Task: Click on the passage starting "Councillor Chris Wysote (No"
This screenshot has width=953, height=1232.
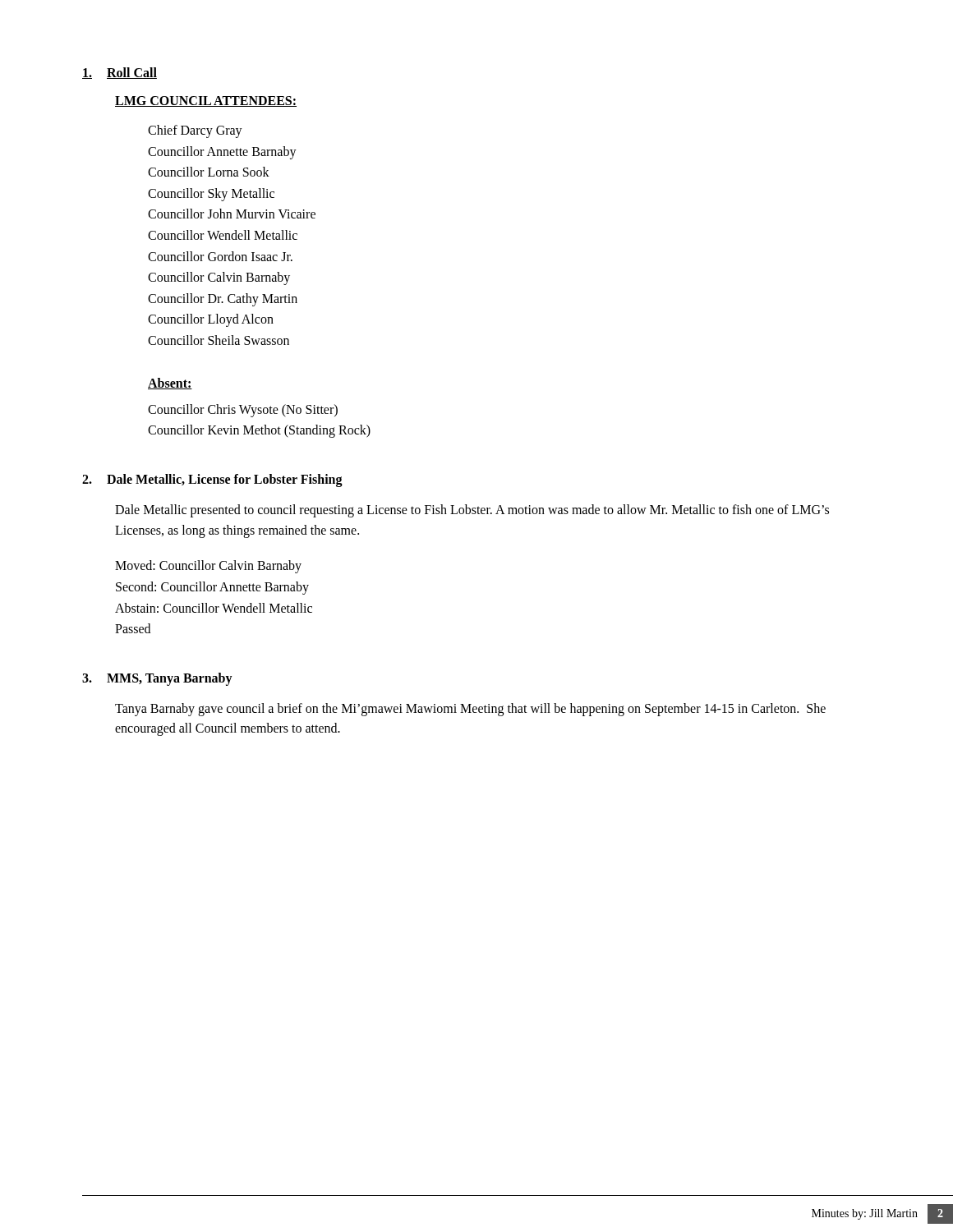Action: (x=243, y=411)
